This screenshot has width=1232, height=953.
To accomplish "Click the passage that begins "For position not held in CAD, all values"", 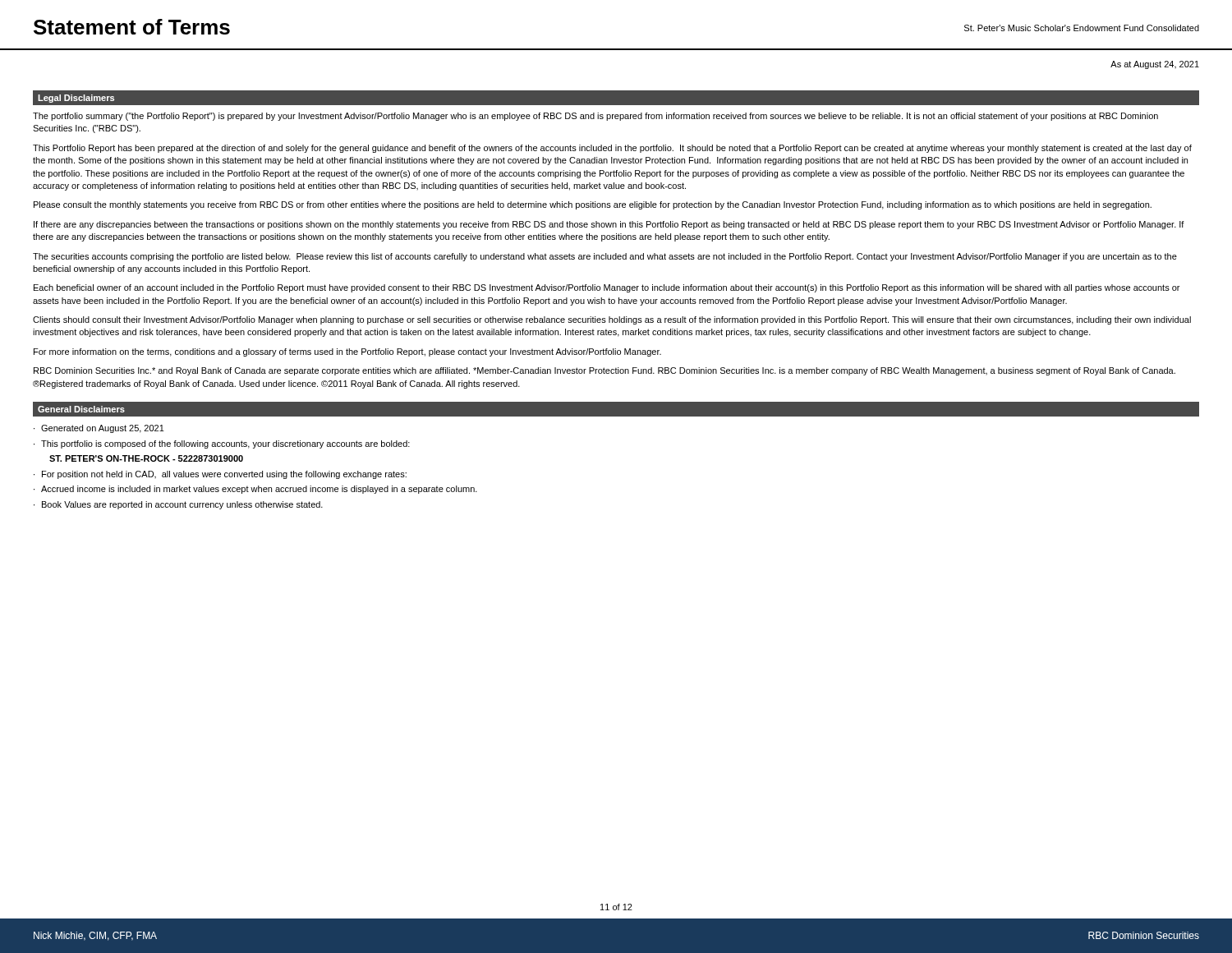I will point(224,474).
